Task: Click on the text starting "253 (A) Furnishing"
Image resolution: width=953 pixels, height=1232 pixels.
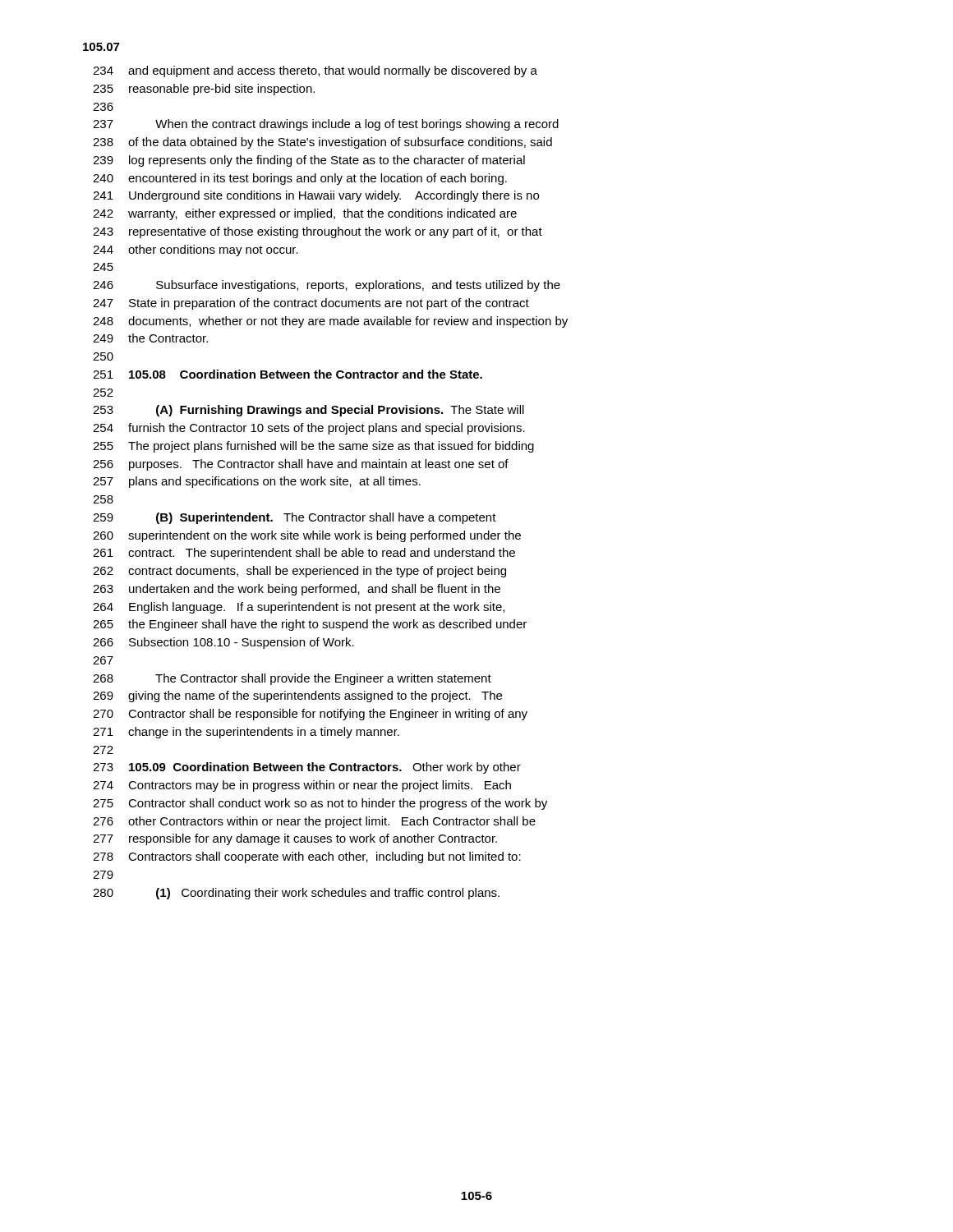Action: [x=476, y=455]
